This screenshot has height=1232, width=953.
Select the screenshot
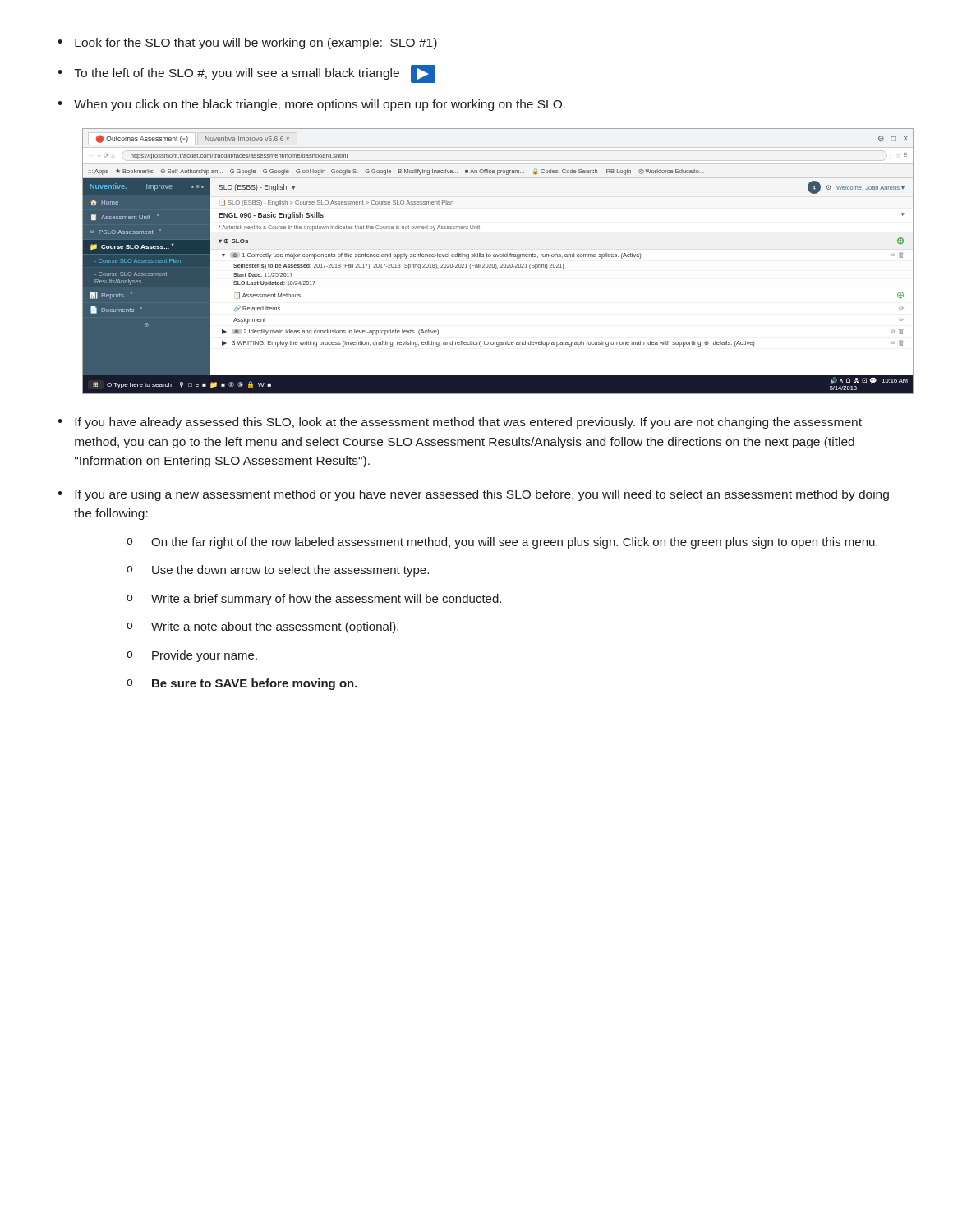tap(498, 262)
